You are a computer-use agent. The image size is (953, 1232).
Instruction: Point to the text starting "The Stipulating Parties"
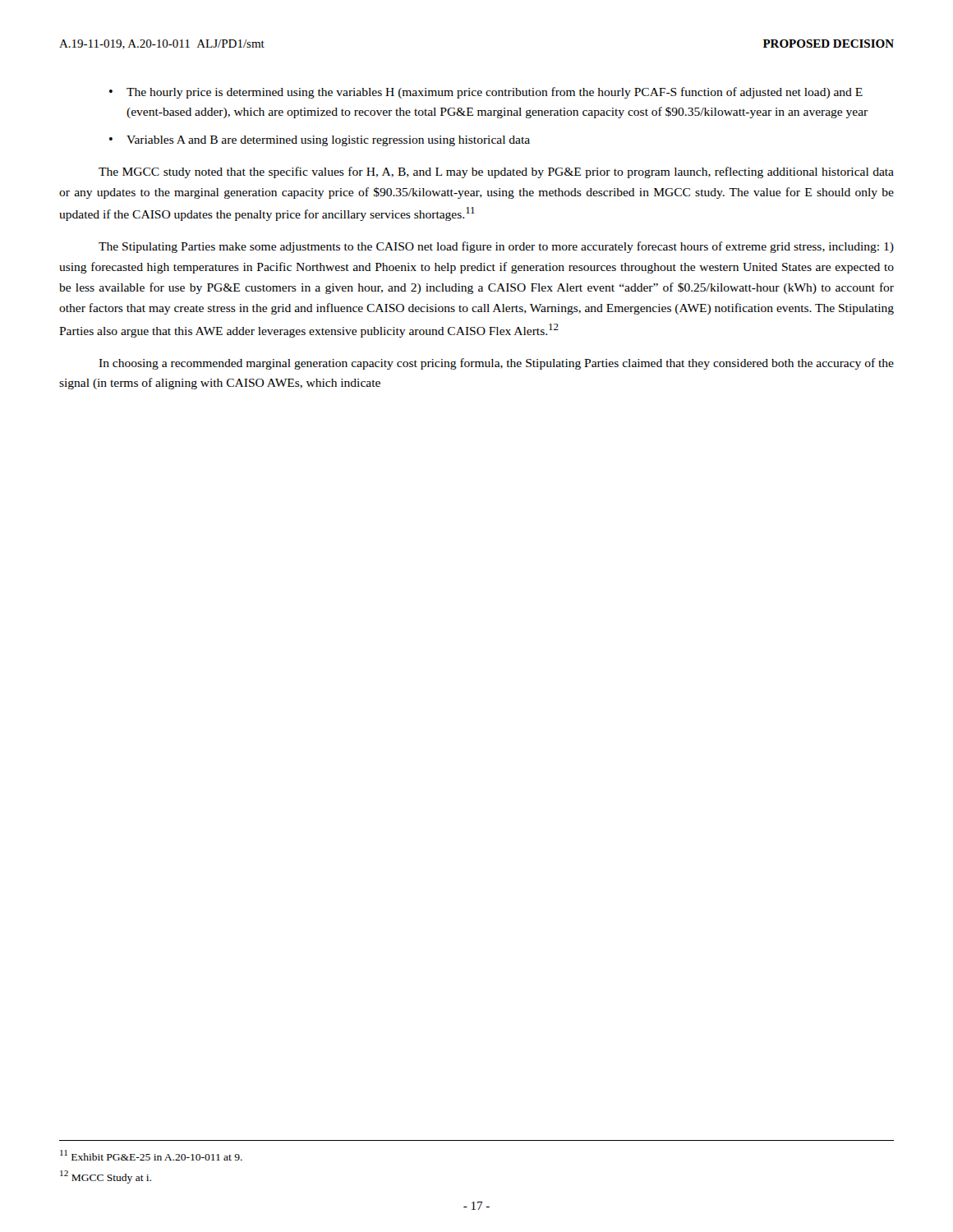[476, 288]
